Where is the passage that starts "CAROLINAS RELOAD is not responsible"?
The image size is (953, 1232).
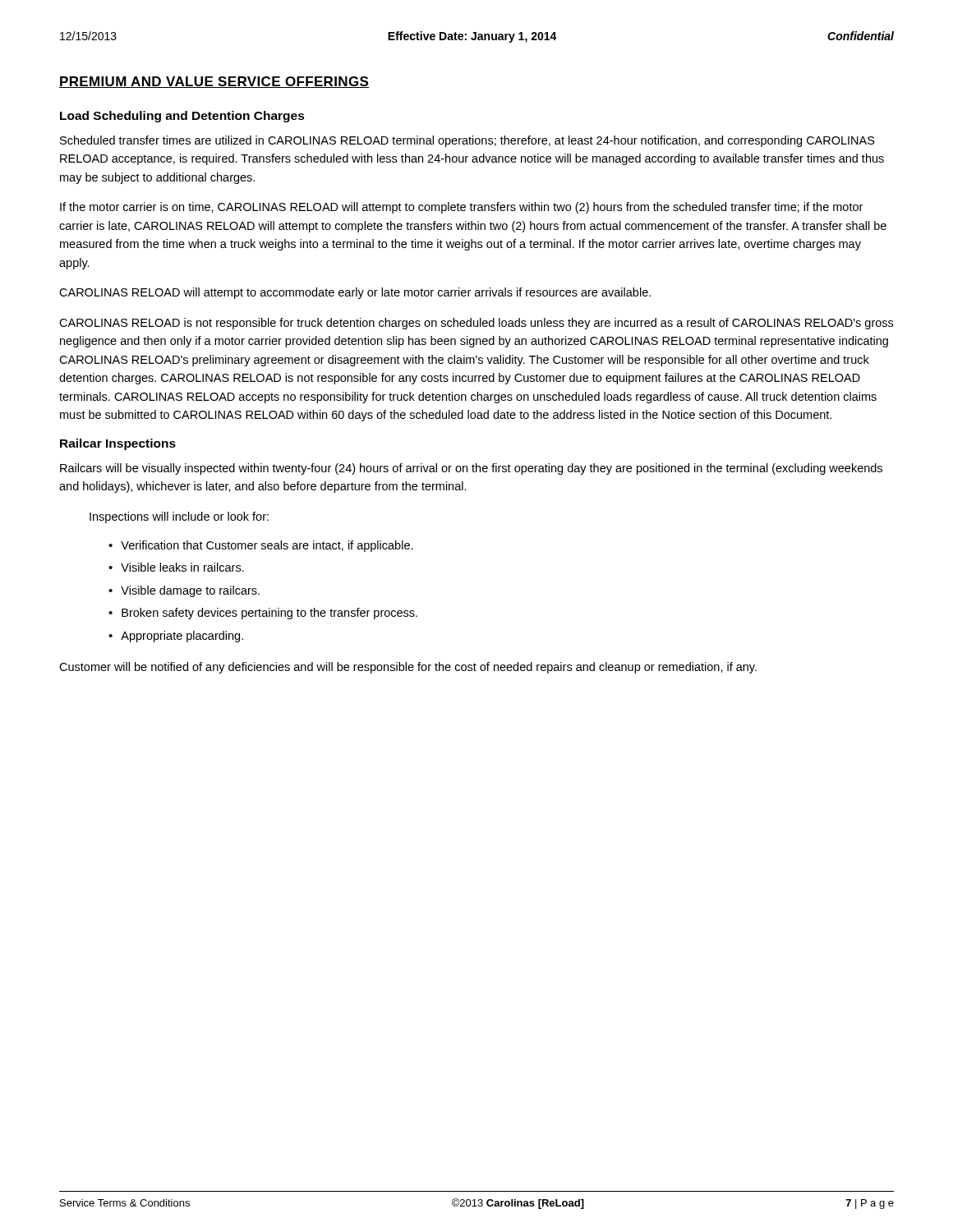point(476,369)
